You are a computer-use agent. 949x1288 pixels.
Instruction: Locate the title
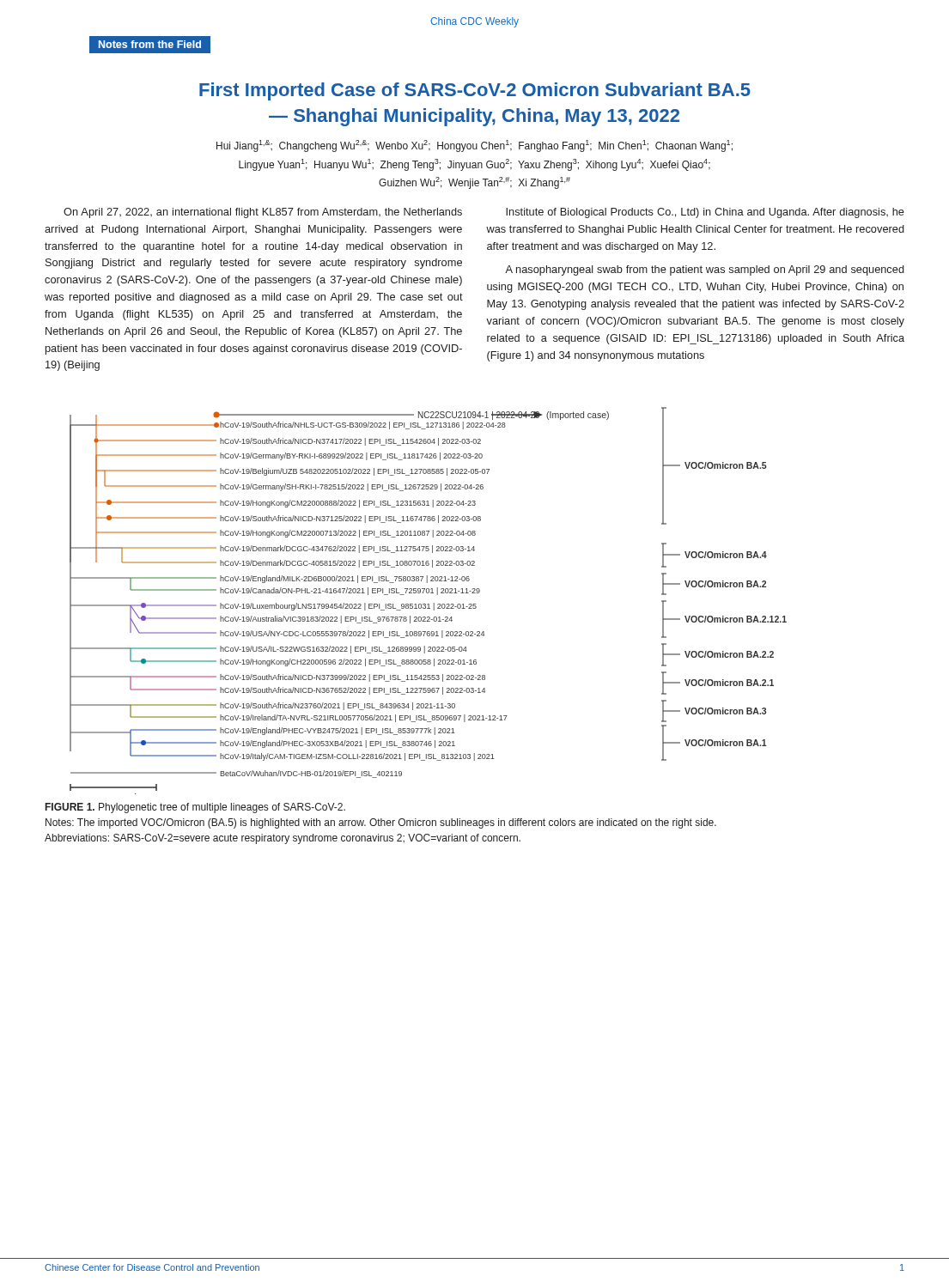[474, 103]
